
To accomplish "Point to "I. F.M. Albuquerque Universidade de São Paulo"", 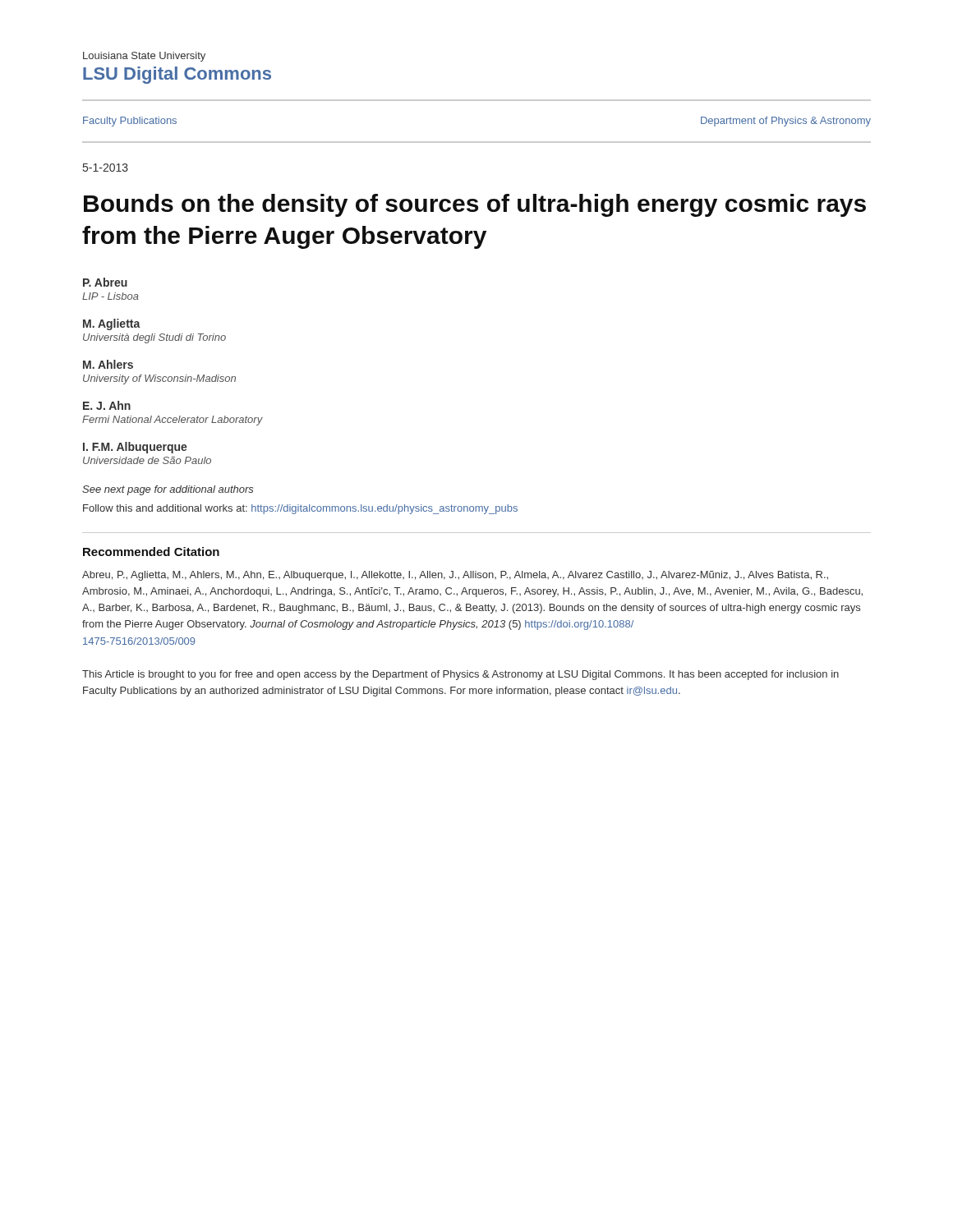I will pyautogui.click(x=135, y=448).
